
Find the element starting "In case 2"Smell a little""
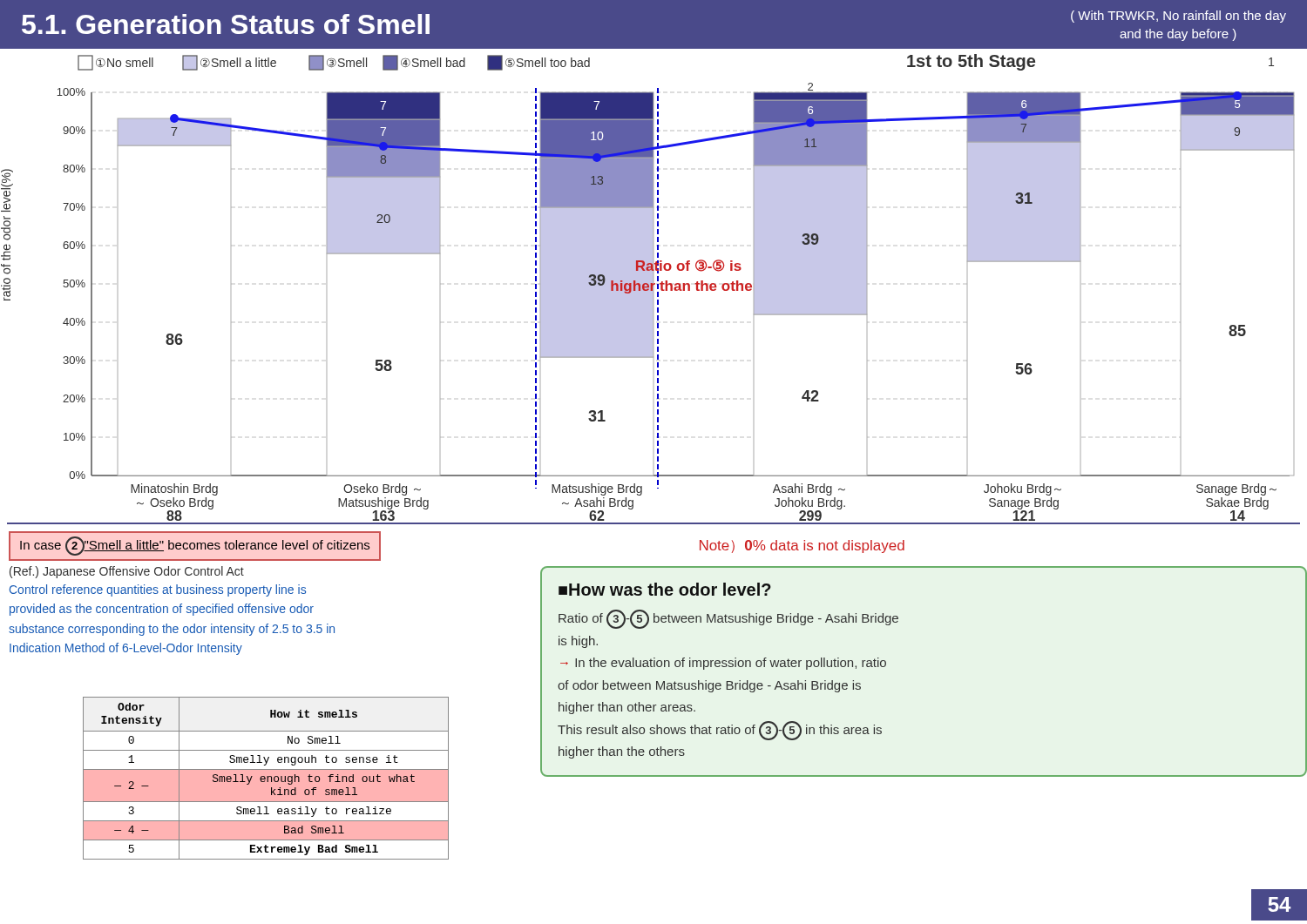(x=253, y=595)
